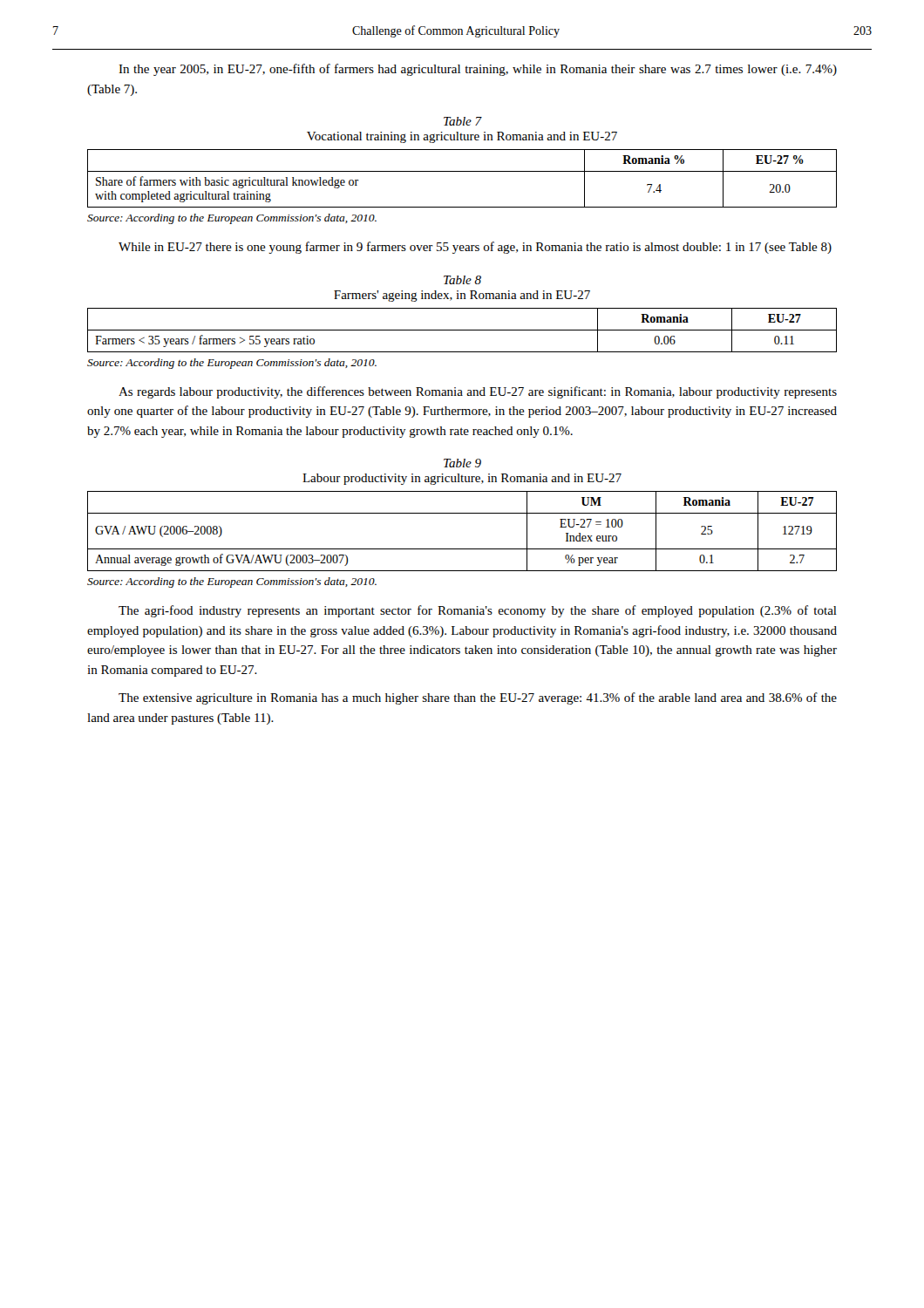Click the passage that begins "As regards labour productivity, the"

462,411
